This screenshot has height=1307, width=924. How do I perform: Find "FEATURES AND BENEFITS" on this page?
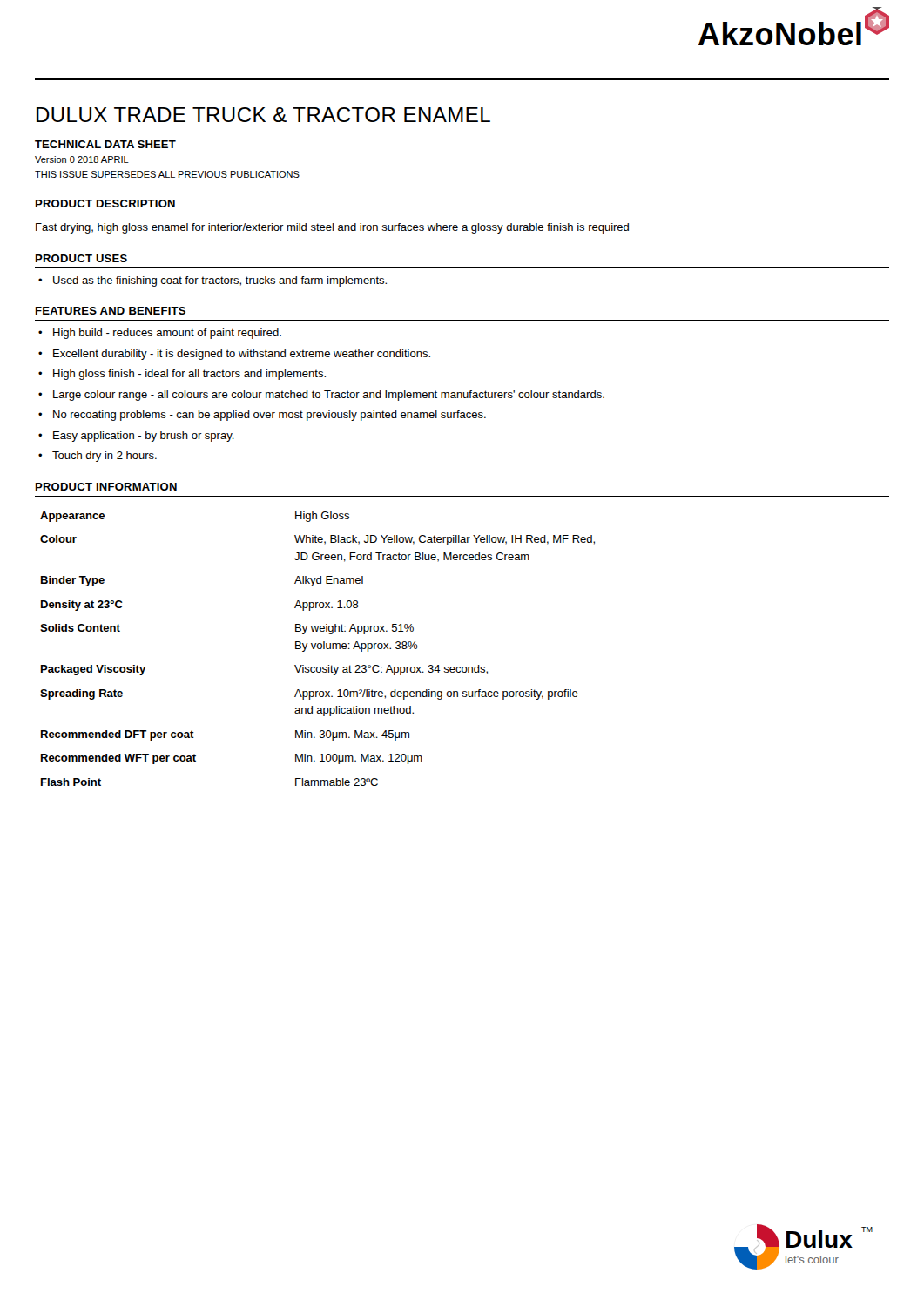click(x=462, y=312)
